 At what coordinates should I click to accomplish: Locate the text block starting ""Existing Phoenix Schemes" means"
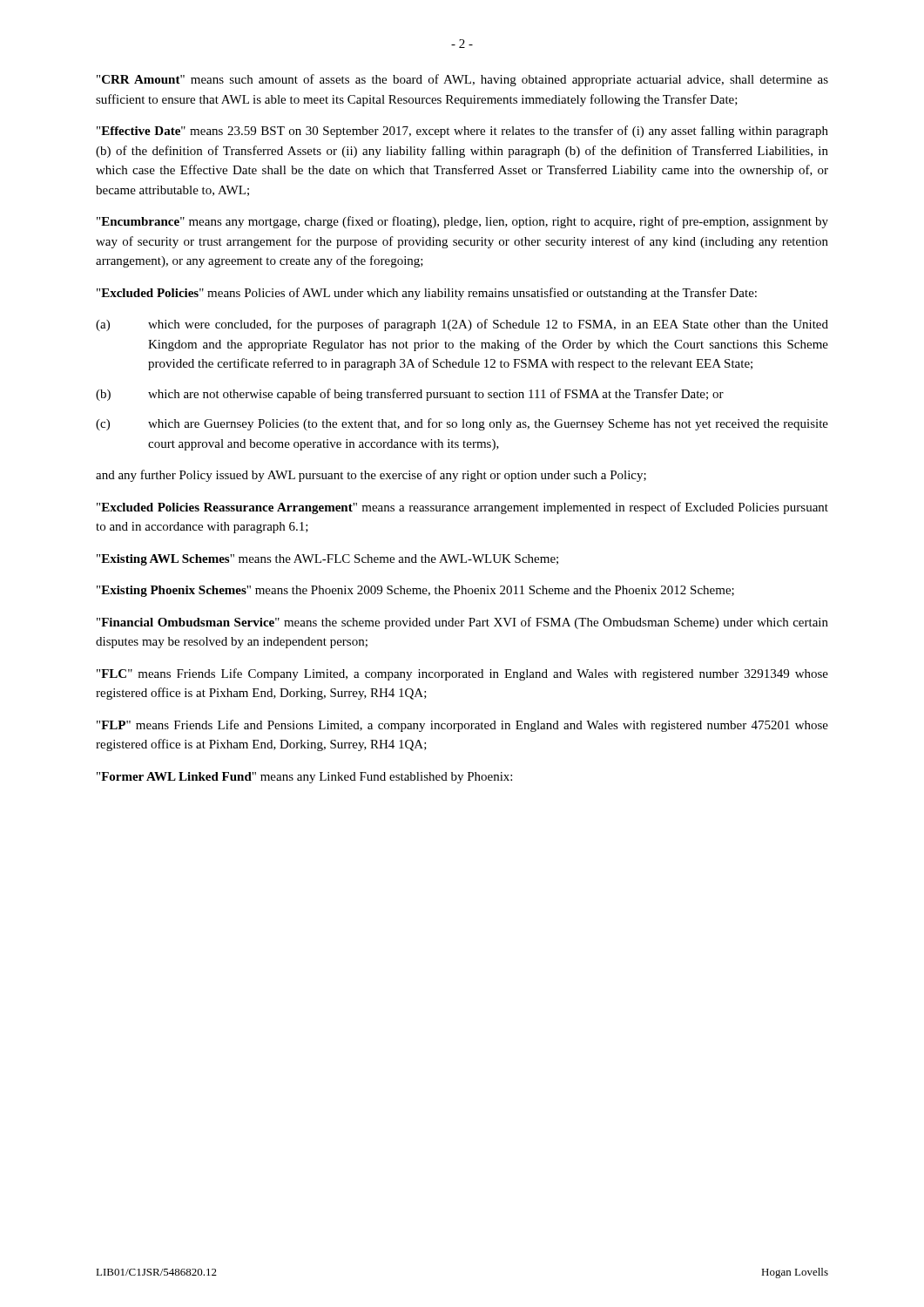click(415, 590)
